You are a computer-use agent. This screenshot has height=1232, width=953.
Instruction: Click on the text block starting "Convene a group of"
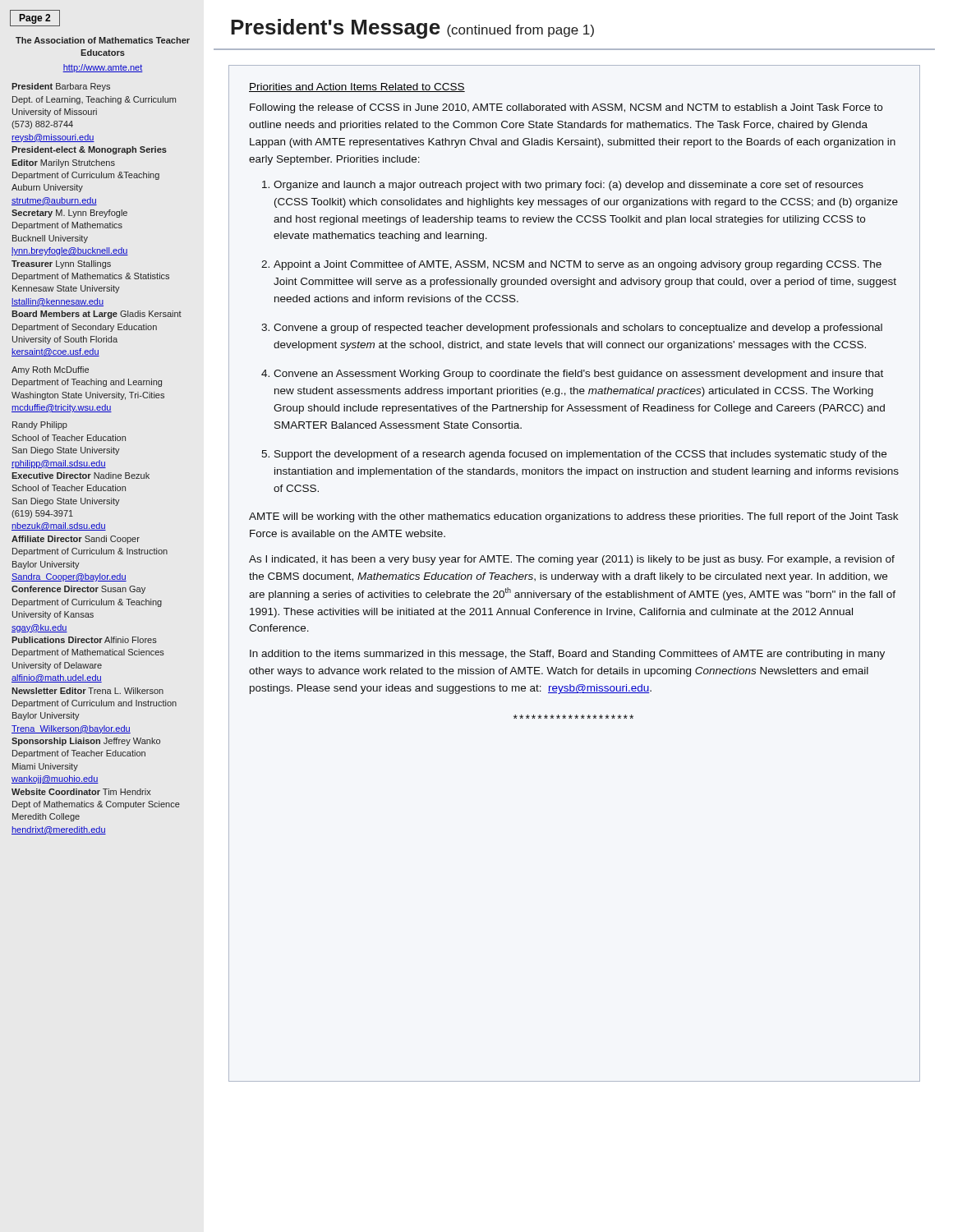pyautogui.click(x=578, y=336)
